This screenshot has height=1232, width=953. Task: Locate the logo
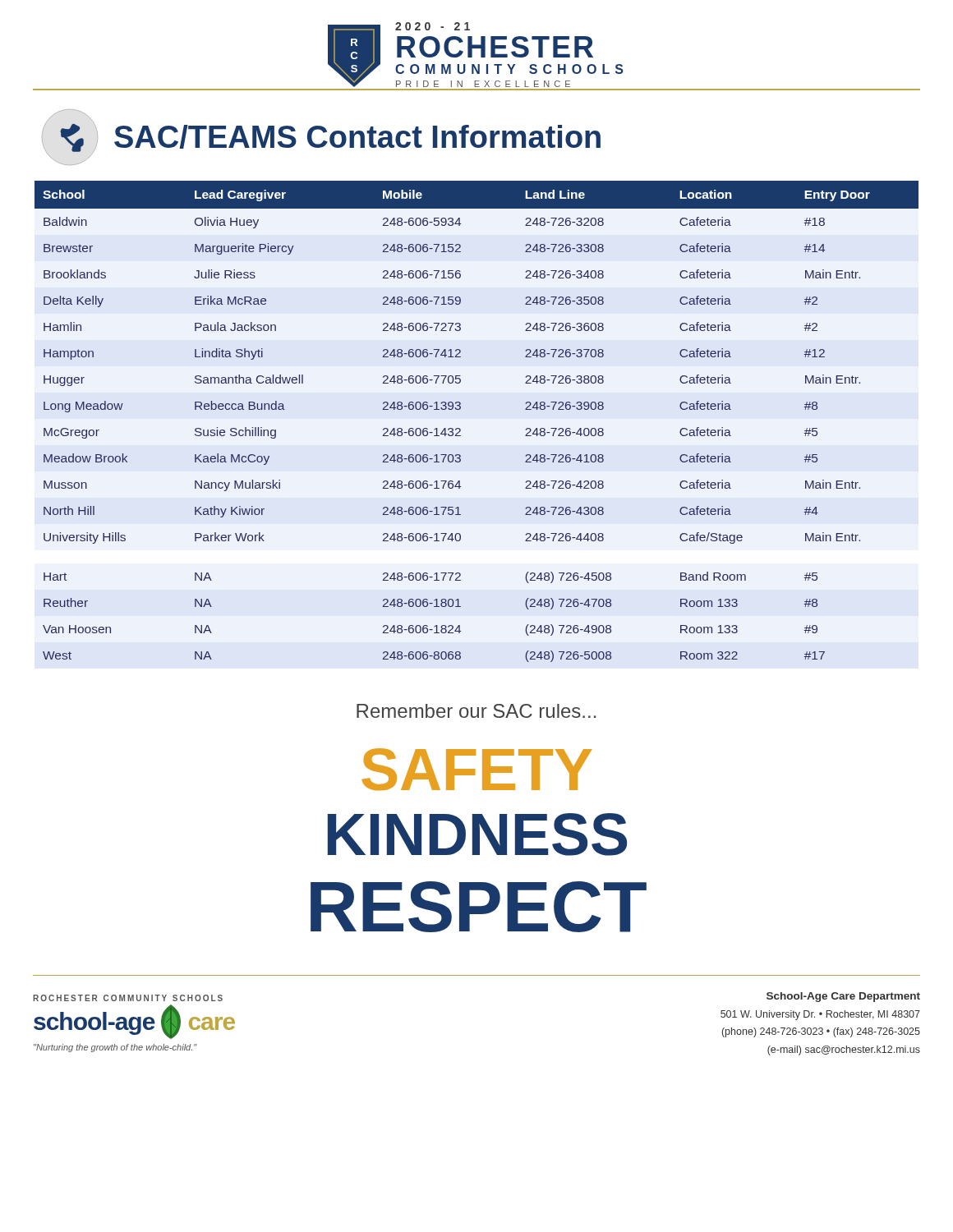134,1023
